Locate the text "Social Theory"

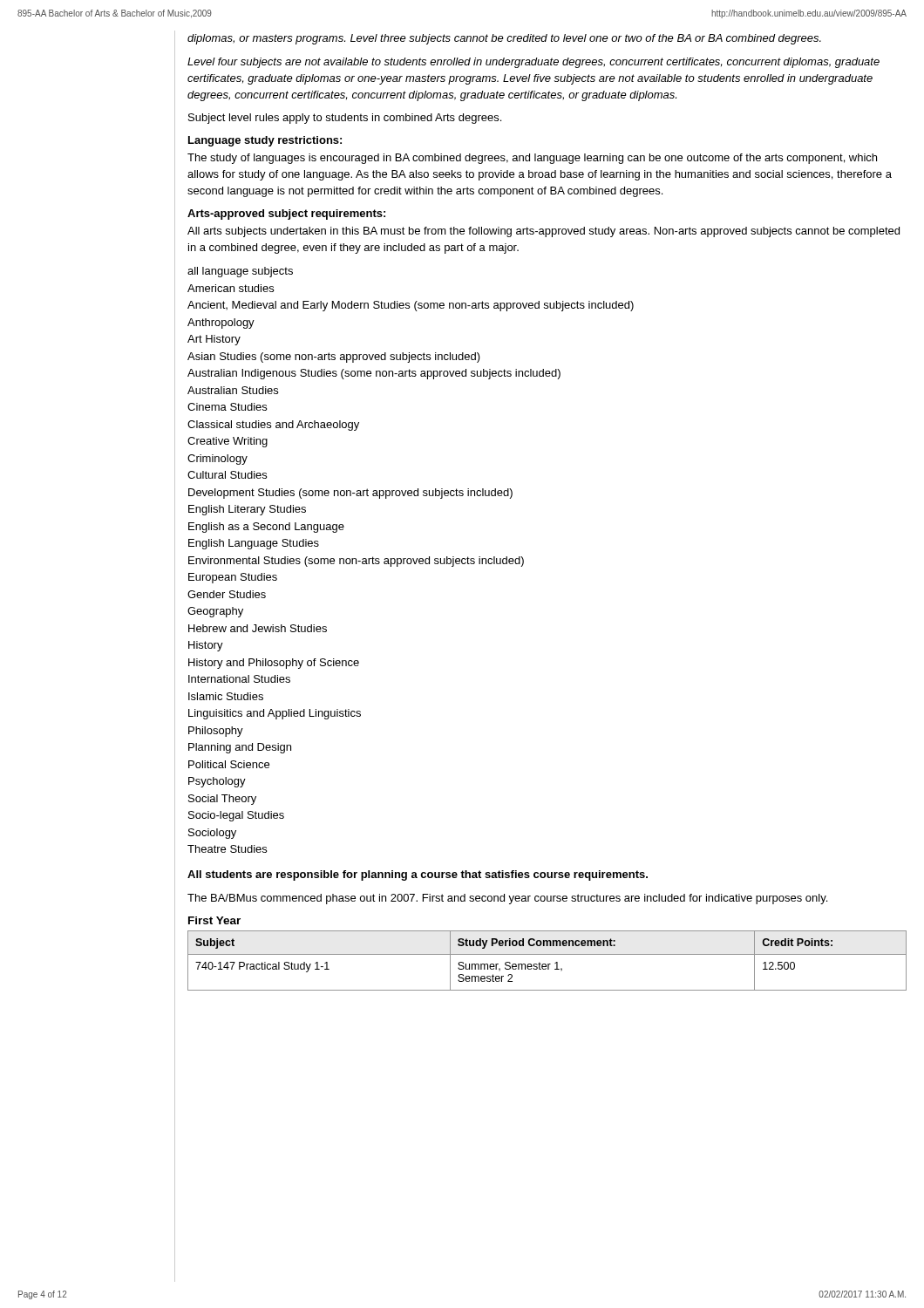coord(222,798)
